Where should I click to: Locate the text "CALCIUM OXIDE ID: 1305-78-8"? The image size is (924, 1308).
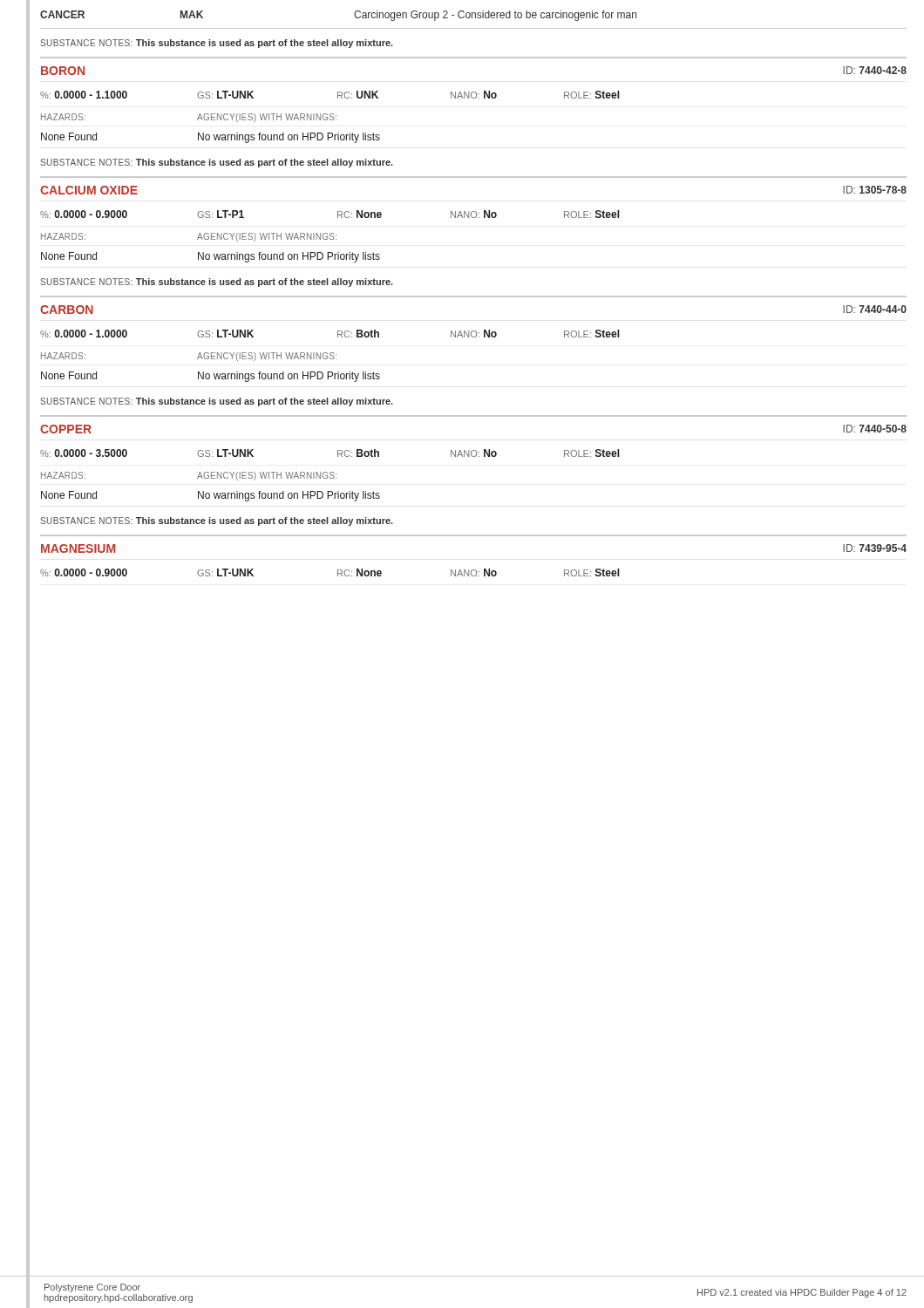(473, 189)
